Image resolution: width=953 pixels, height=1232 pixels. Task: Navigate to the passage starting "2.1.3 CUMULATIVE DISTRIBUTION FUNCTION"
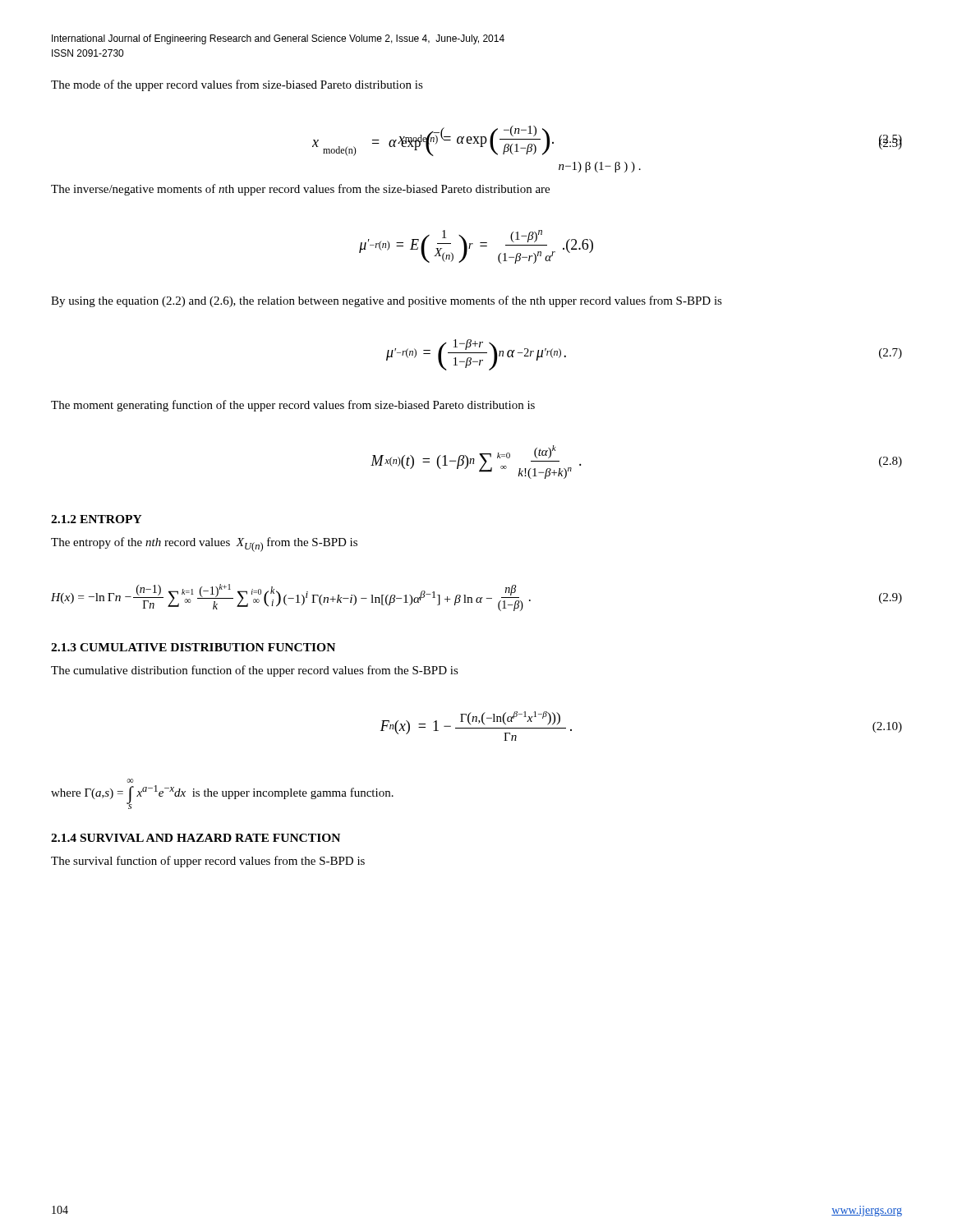coord(193,647)
